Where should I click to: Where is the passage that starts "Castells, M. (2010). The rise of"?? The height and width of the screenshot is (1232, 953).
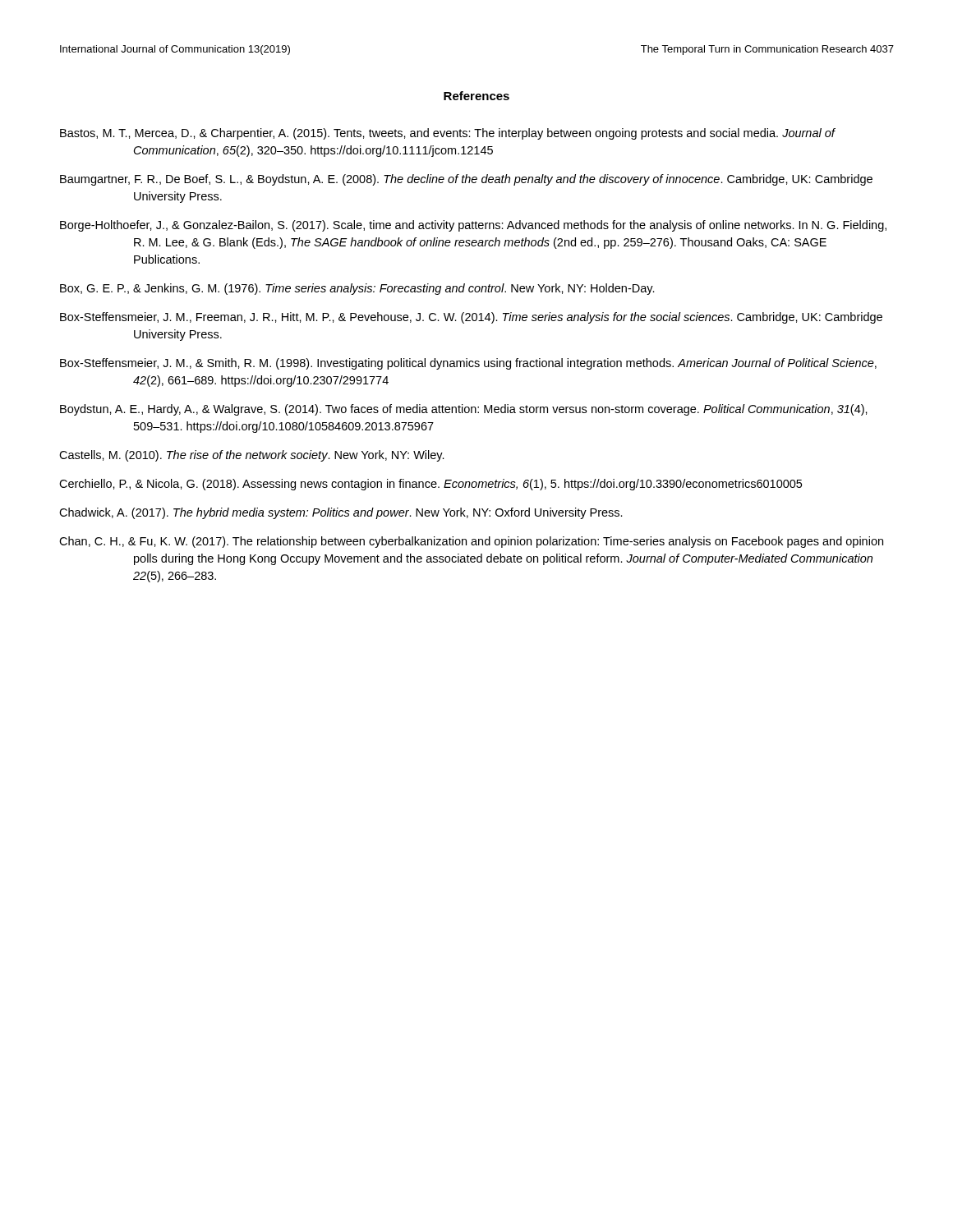click(252, 455)
